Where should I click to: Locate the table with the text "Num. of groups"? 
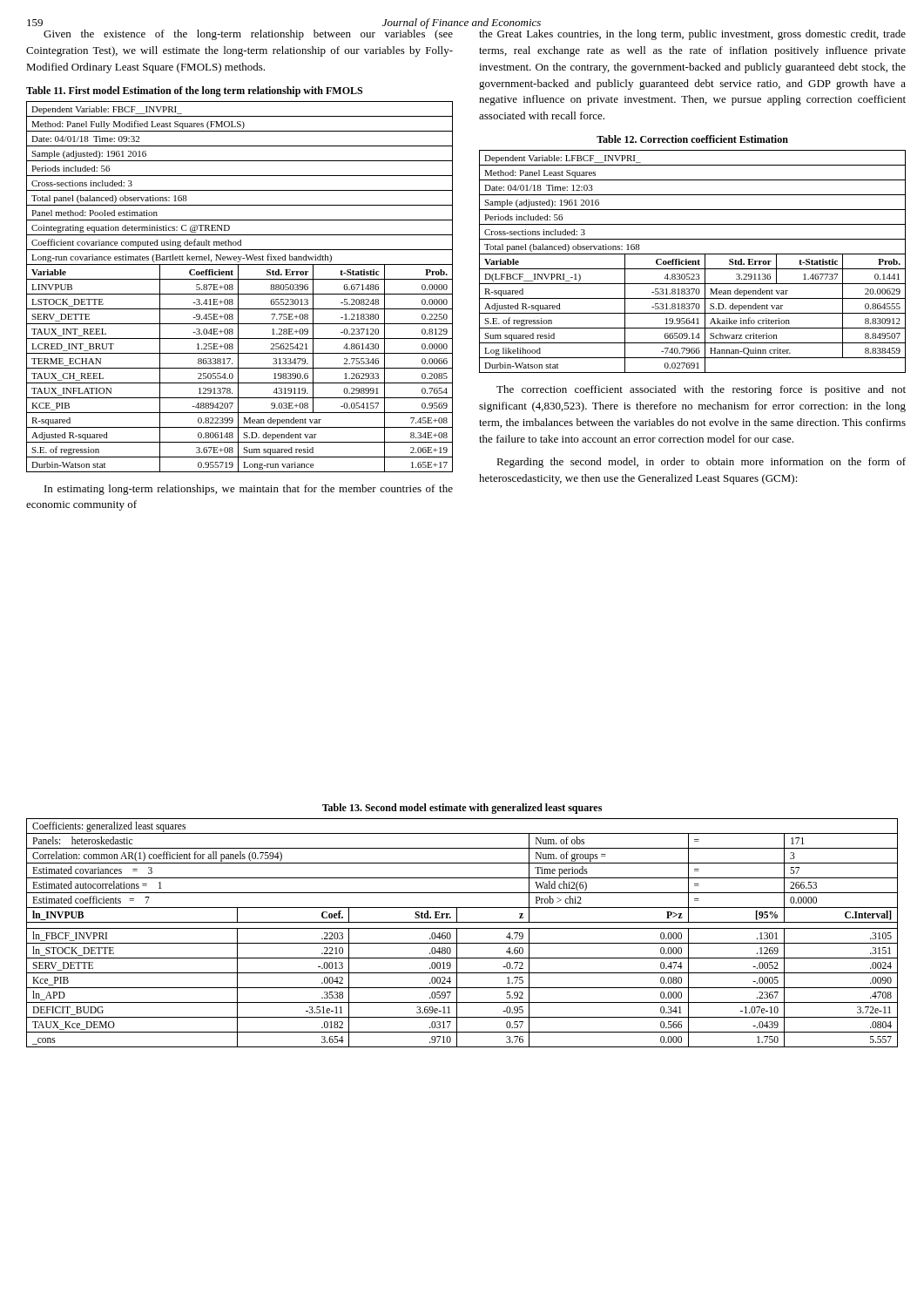click(x=462, y=933)
